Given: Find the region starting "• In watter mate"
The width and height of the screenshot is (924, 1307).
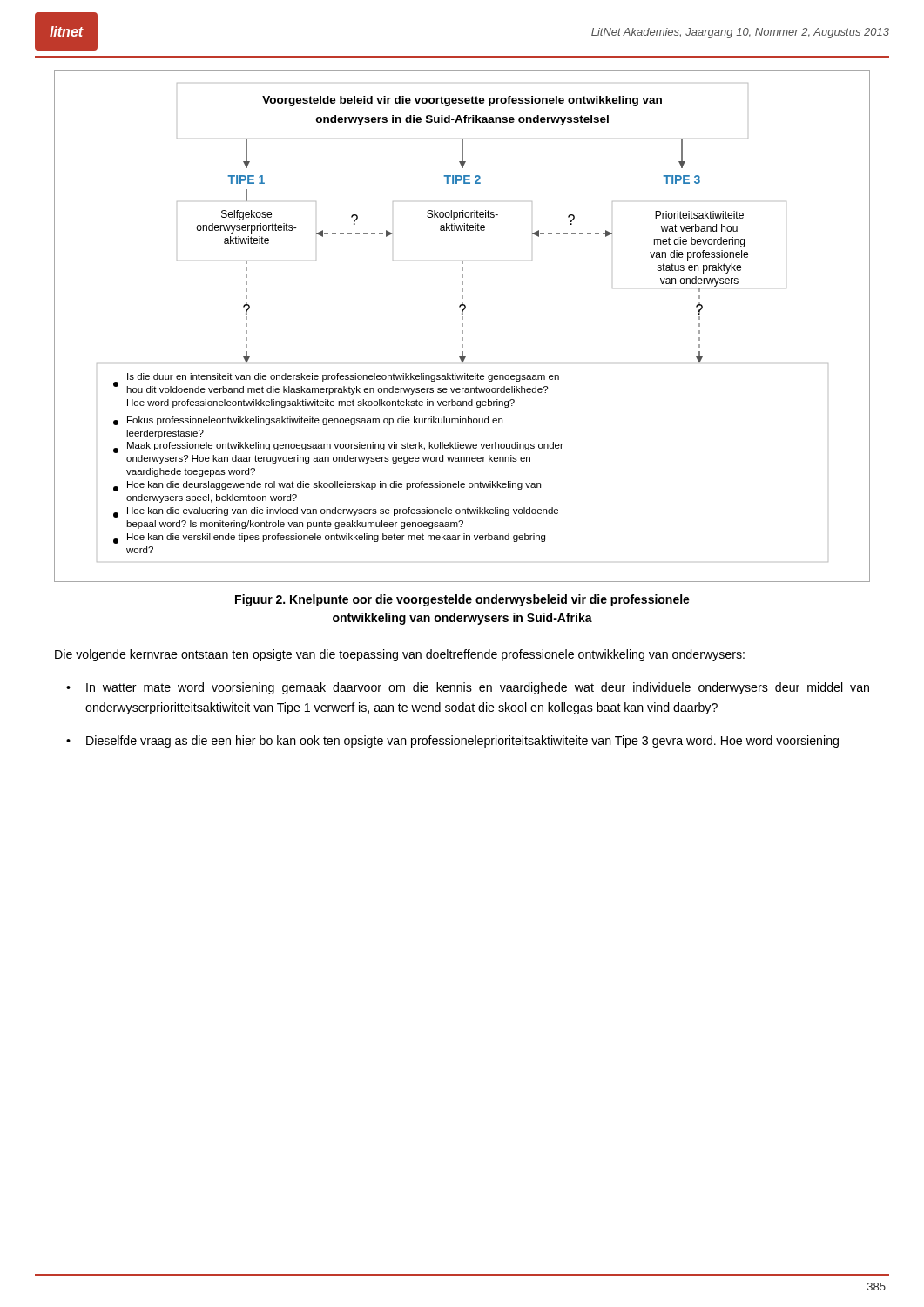Looking at the screenshot, I should pyautogui.click(x=468, y=696).
